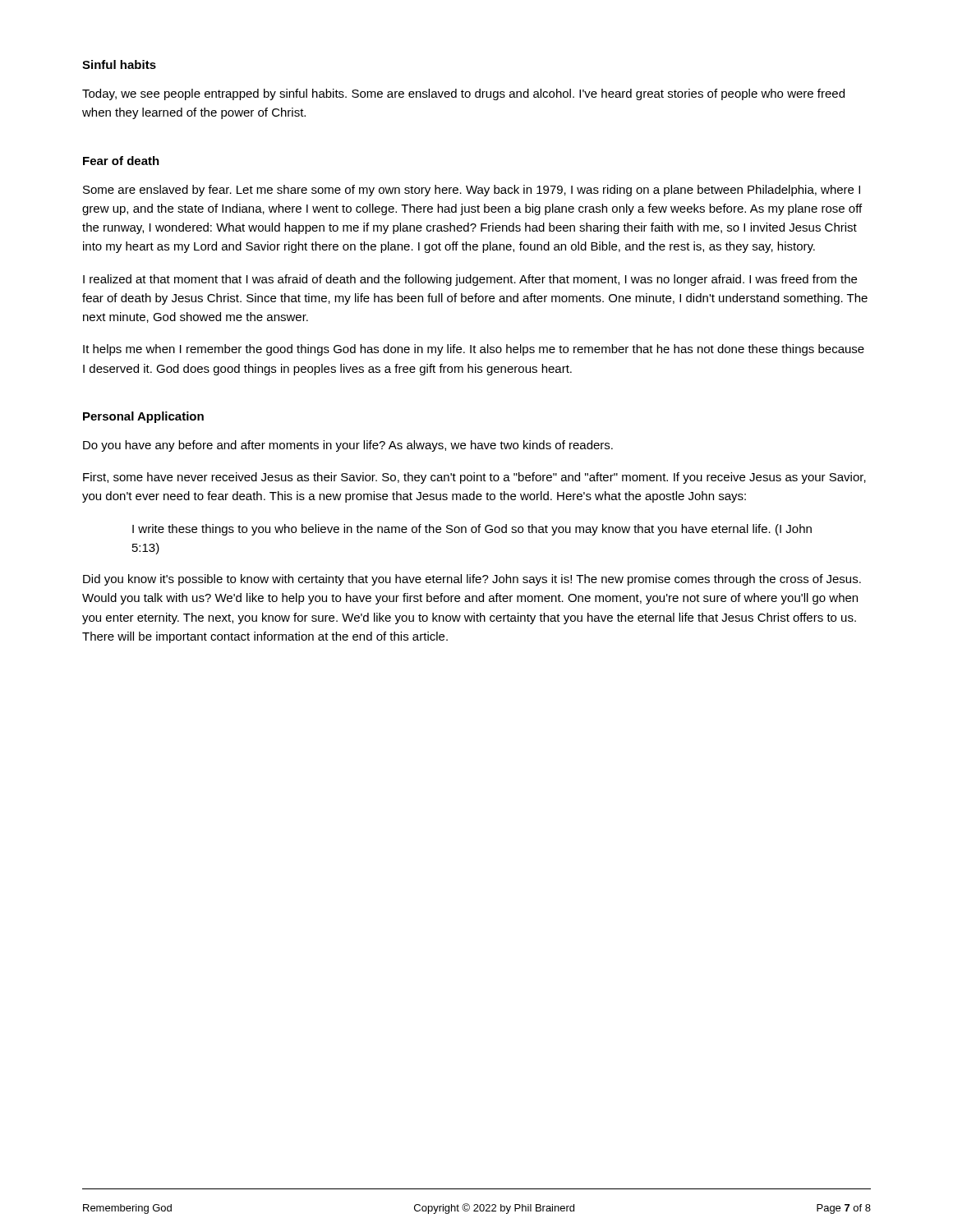Select the text starting "Do you have any"

(x=476, y=445)
